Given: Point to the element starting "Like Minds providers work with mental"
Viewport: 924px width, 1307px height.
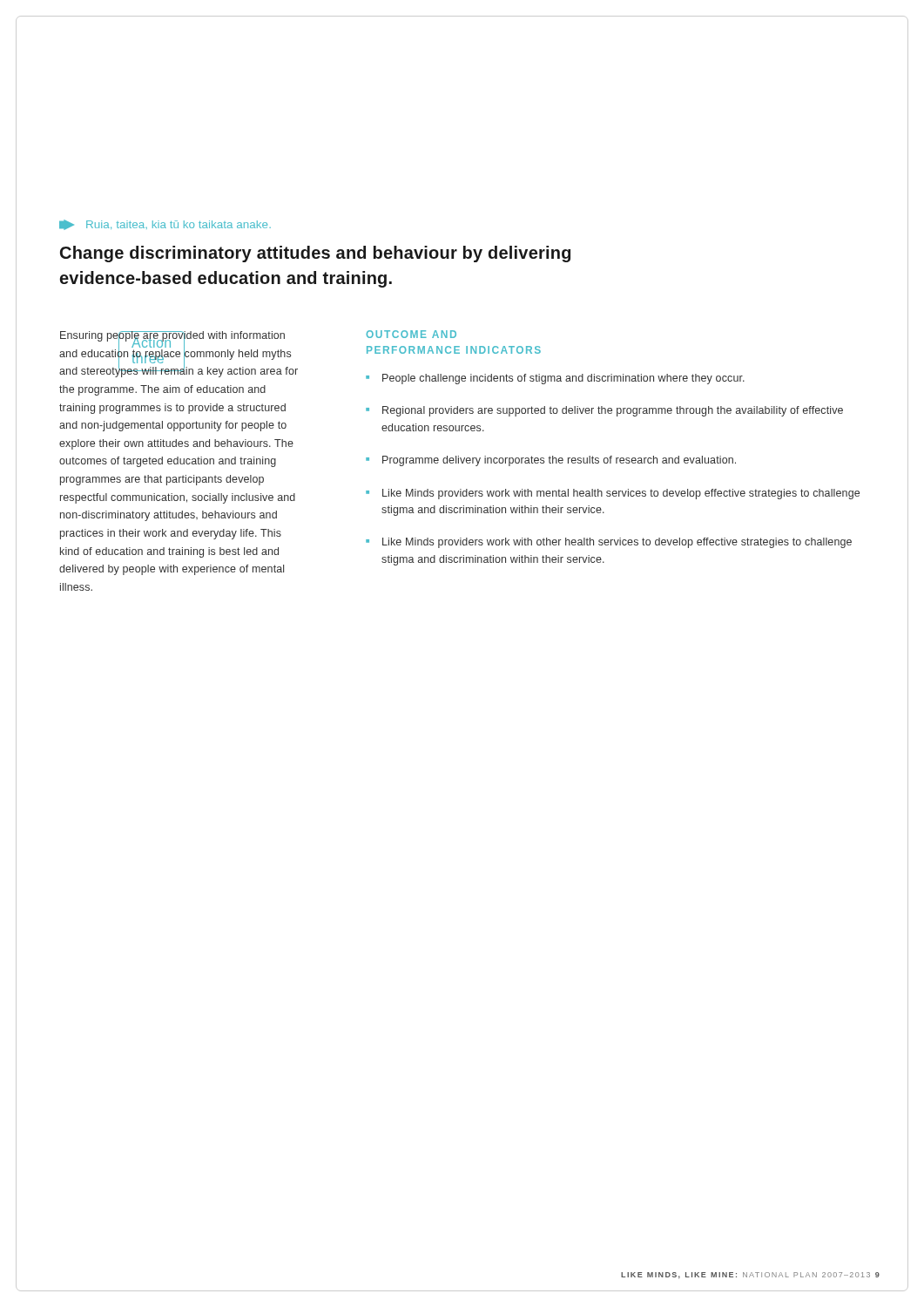Looking at the screenshot, I should coord(621,501).
